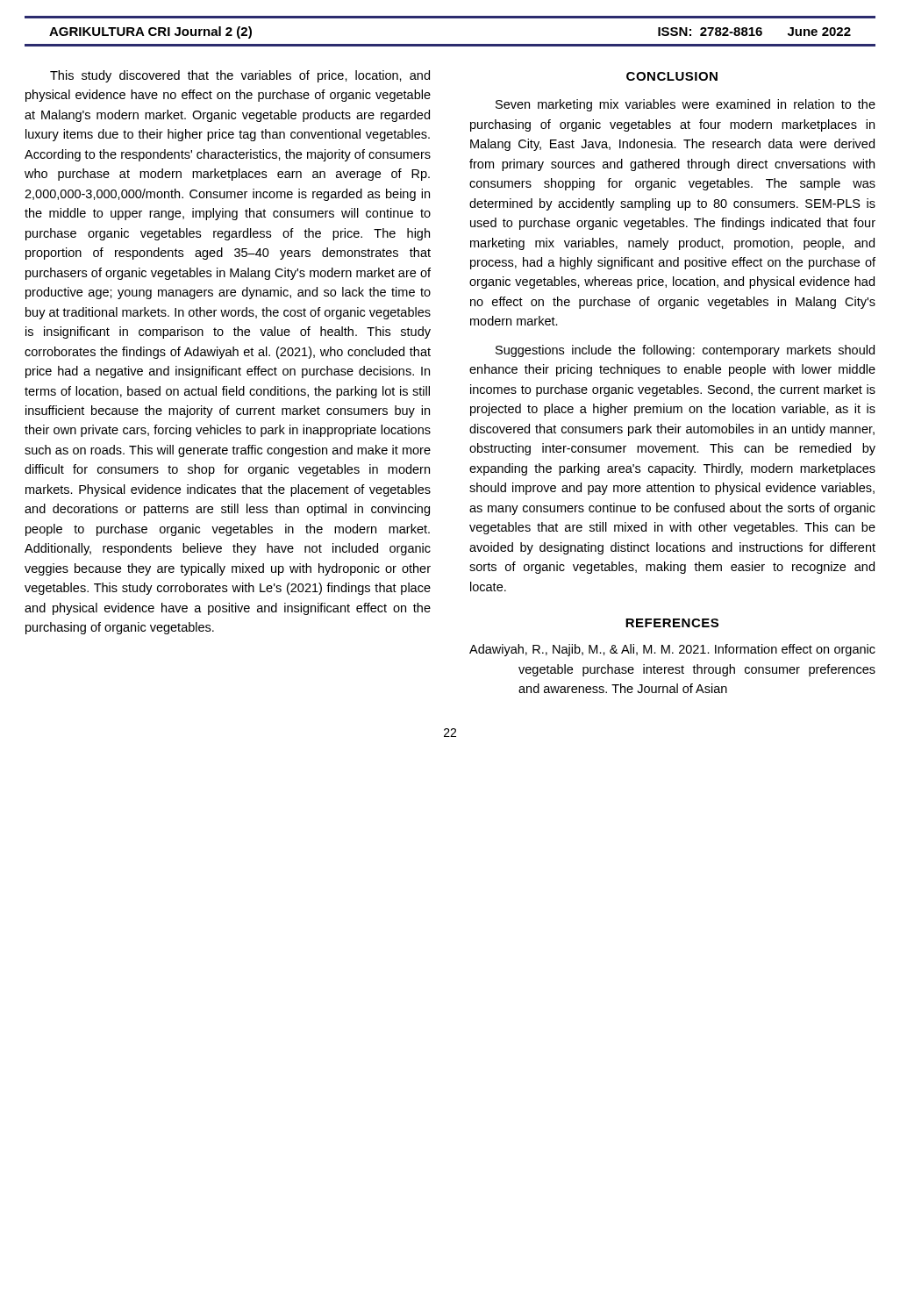900x1316 pixels.
Task: Locate the text block starting "This study discovered that"
Action: coord(228,352)
